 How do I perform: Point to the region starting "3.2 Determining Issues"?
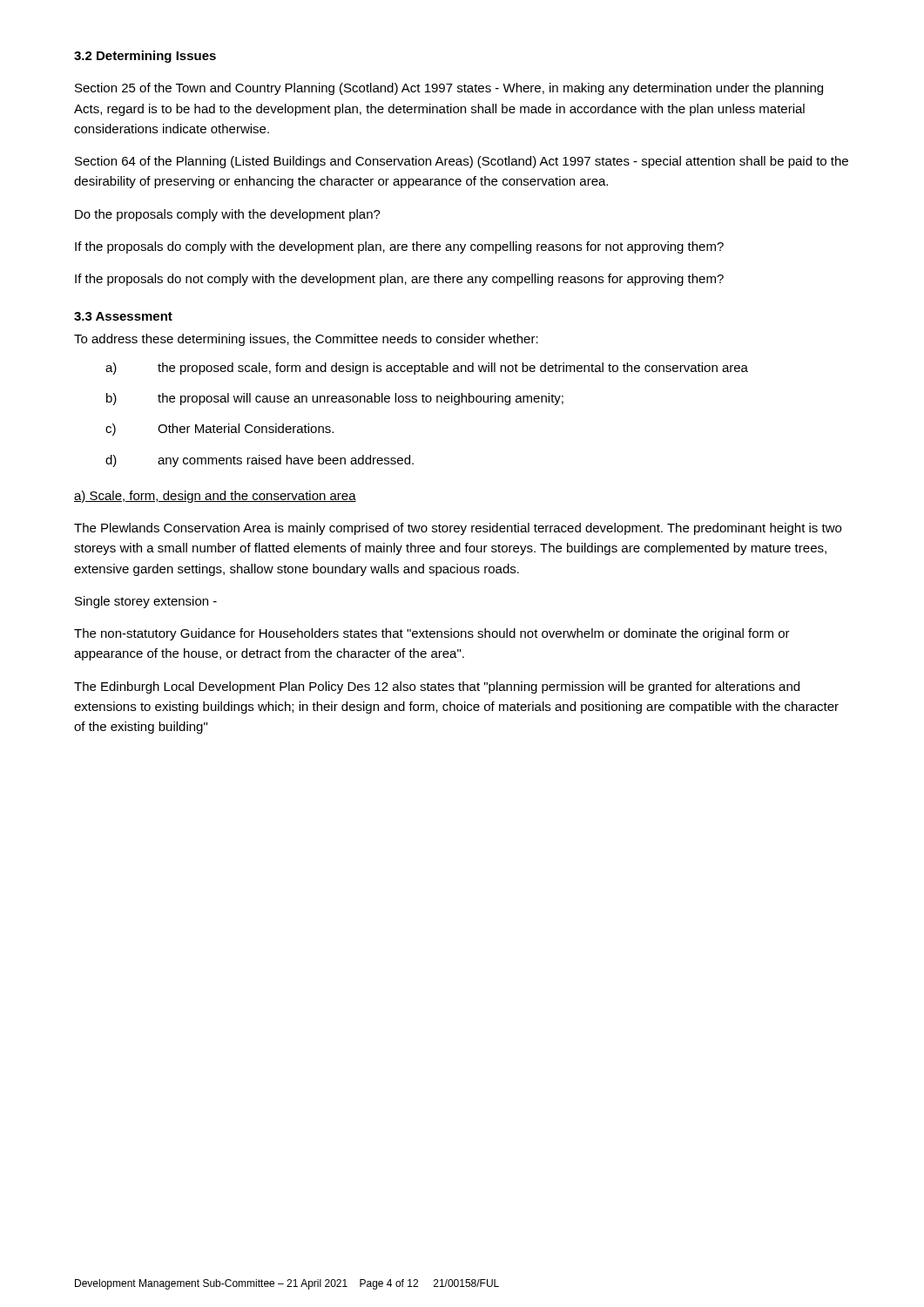(x=145, y=55)
